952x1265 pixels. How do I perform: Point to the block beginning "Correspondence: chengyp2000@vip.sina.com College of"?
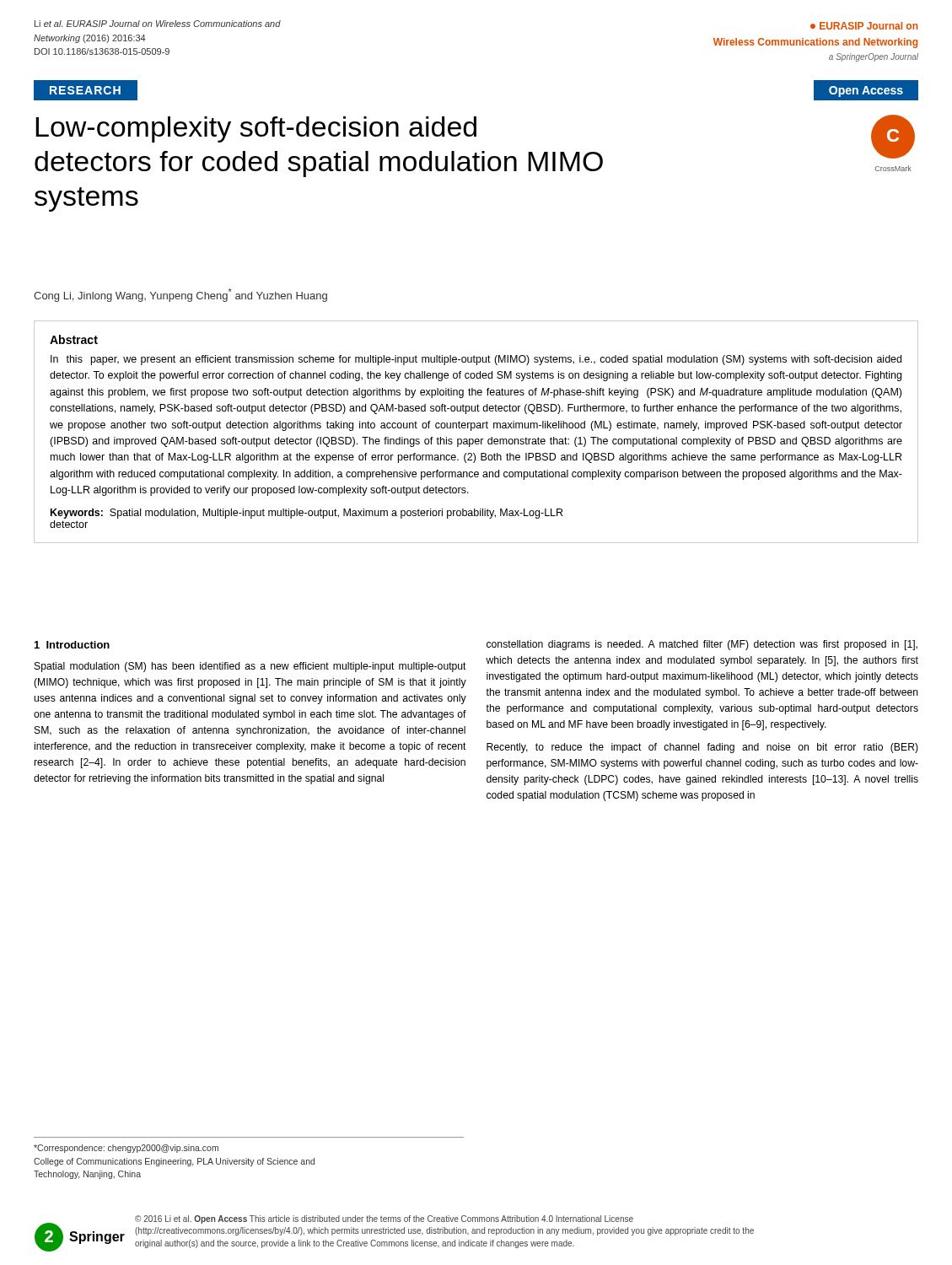click(174, 1161)
